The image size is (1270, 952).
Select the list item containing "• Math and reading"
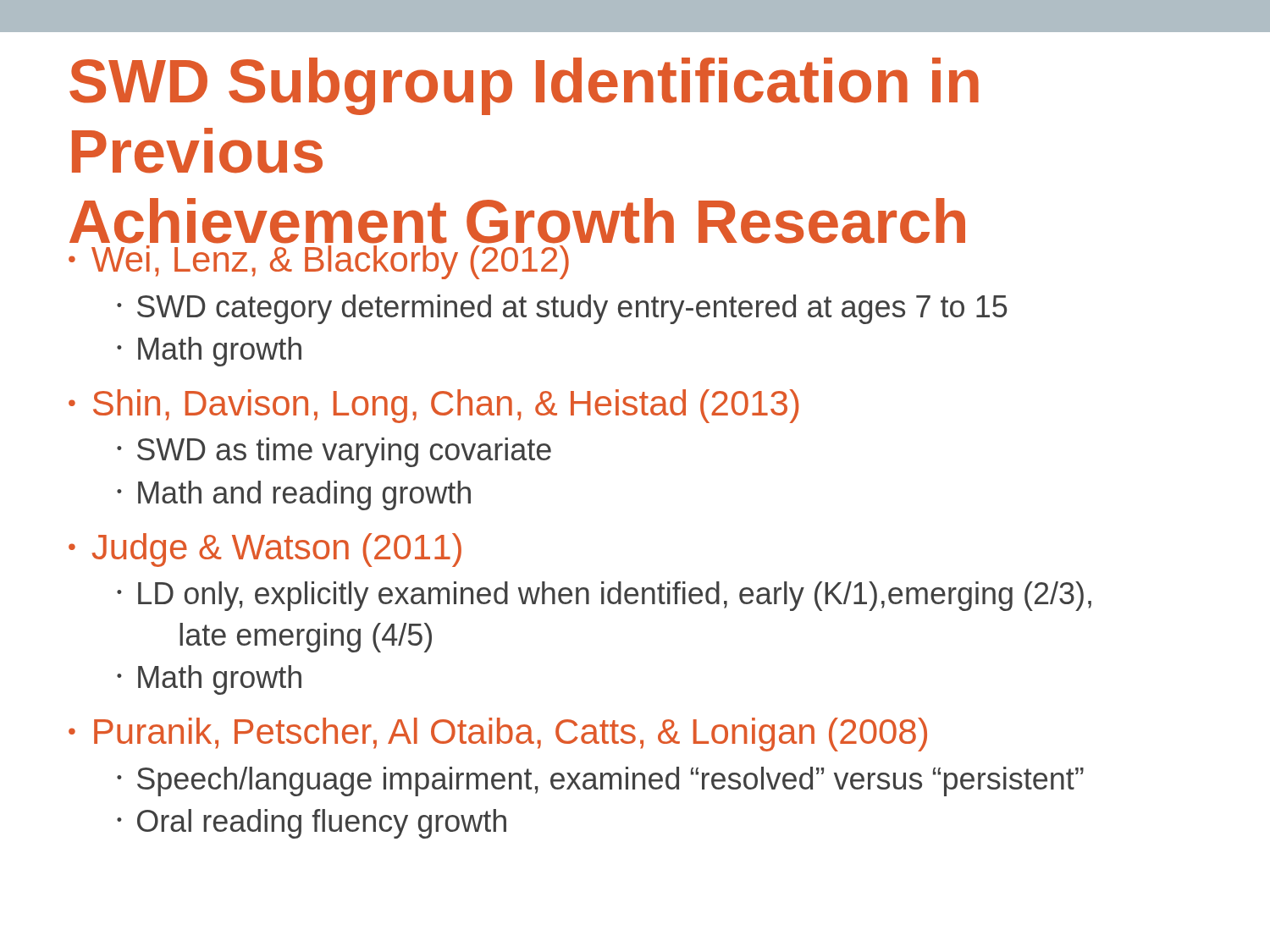tap(459, 494)
